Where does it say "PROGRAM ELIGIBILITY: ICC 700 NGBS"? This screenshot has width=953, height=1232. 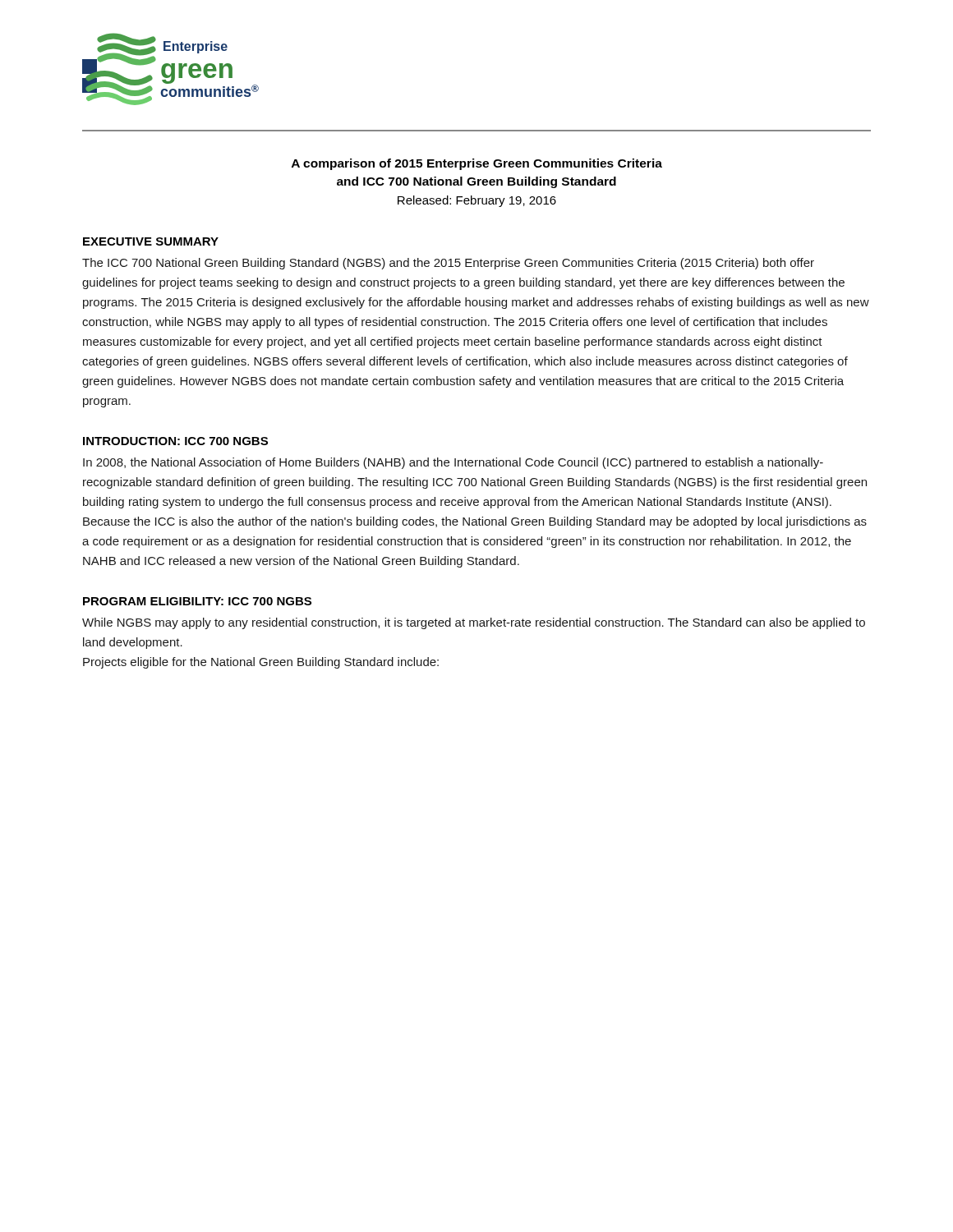coord(197,601)
